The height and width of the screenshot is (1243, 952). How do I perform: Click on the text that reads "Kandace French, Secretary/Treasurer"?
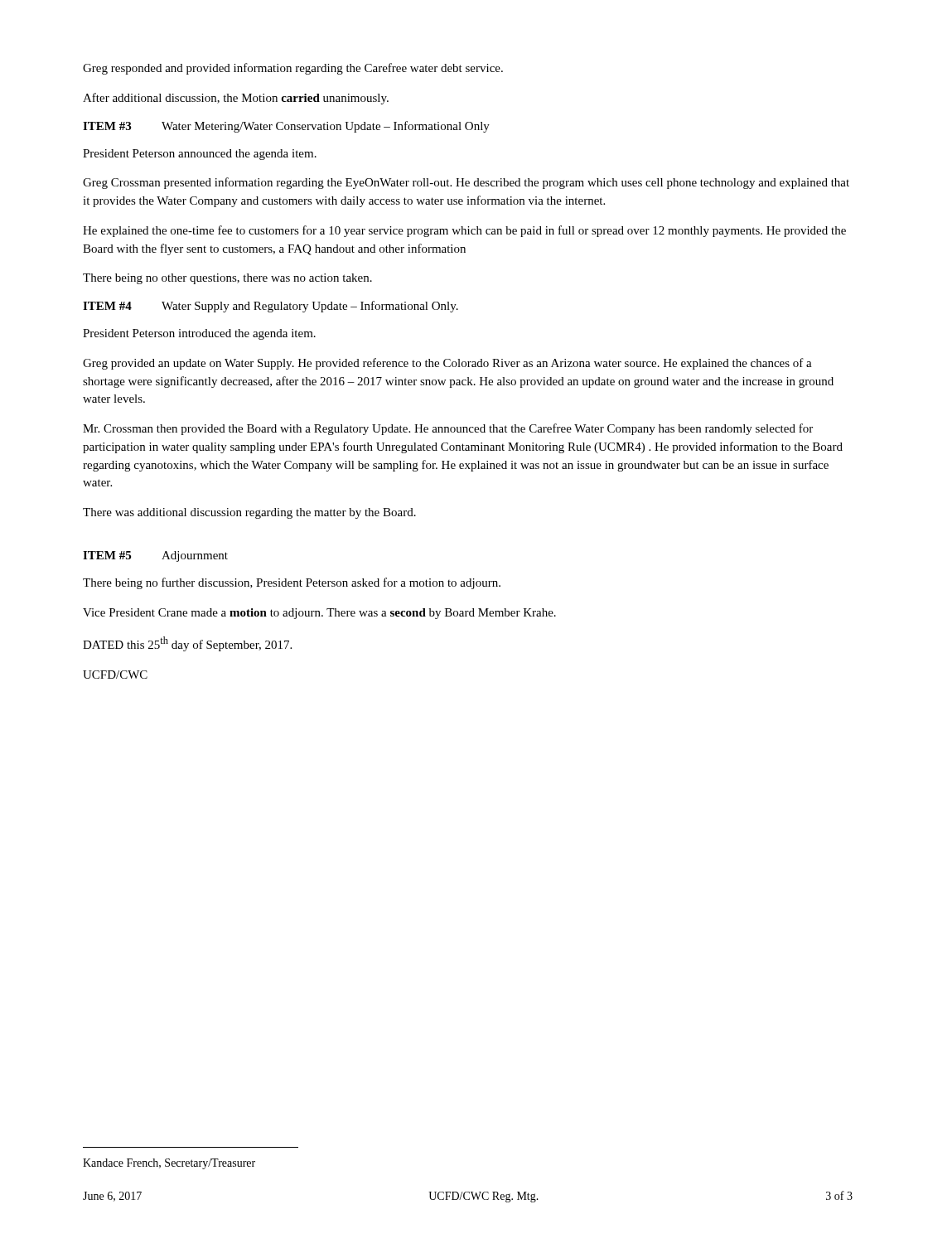[x=169, y=1163]
